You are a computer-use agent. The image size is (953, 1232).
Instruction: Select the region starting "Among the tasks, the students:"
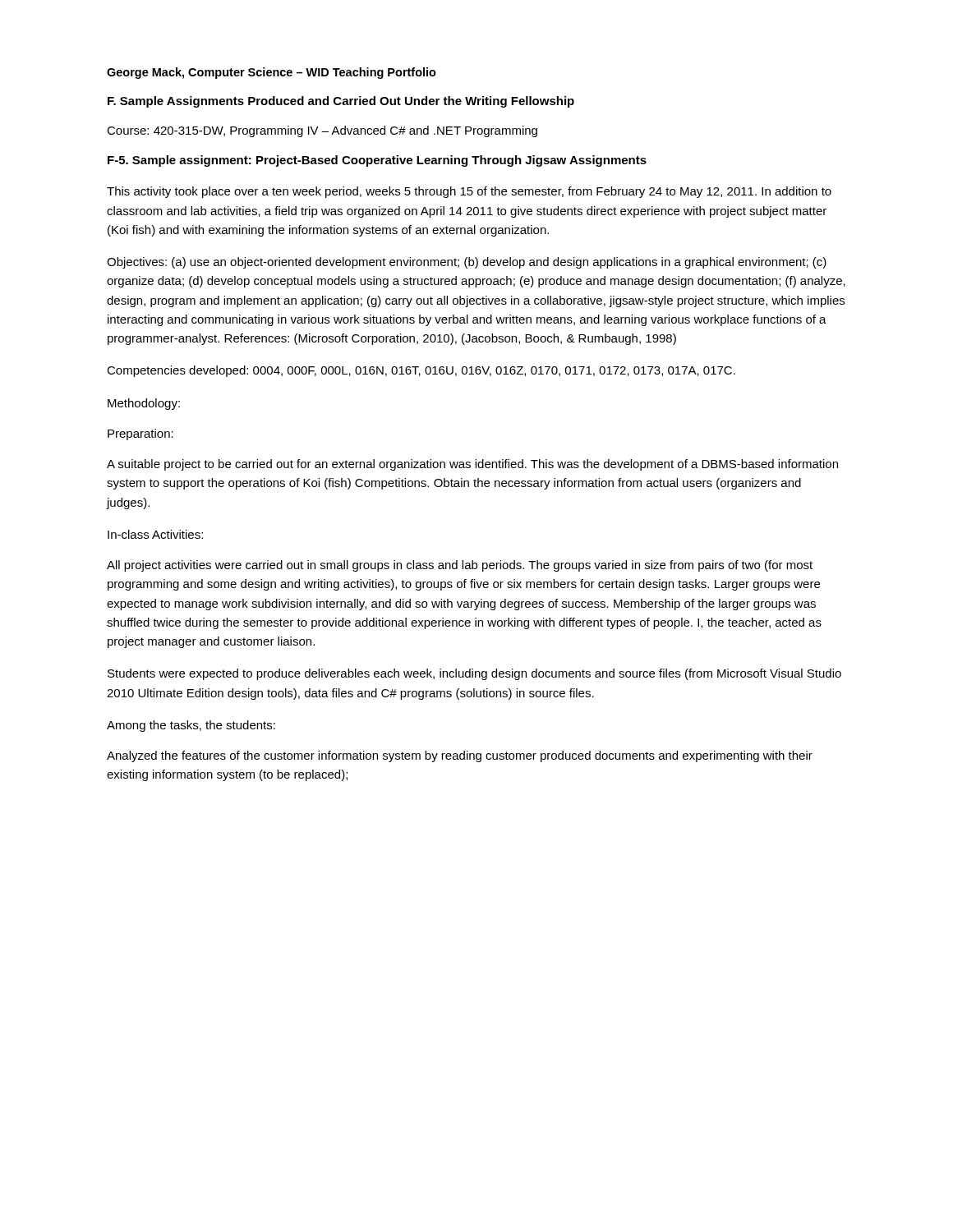coord(191,725)
